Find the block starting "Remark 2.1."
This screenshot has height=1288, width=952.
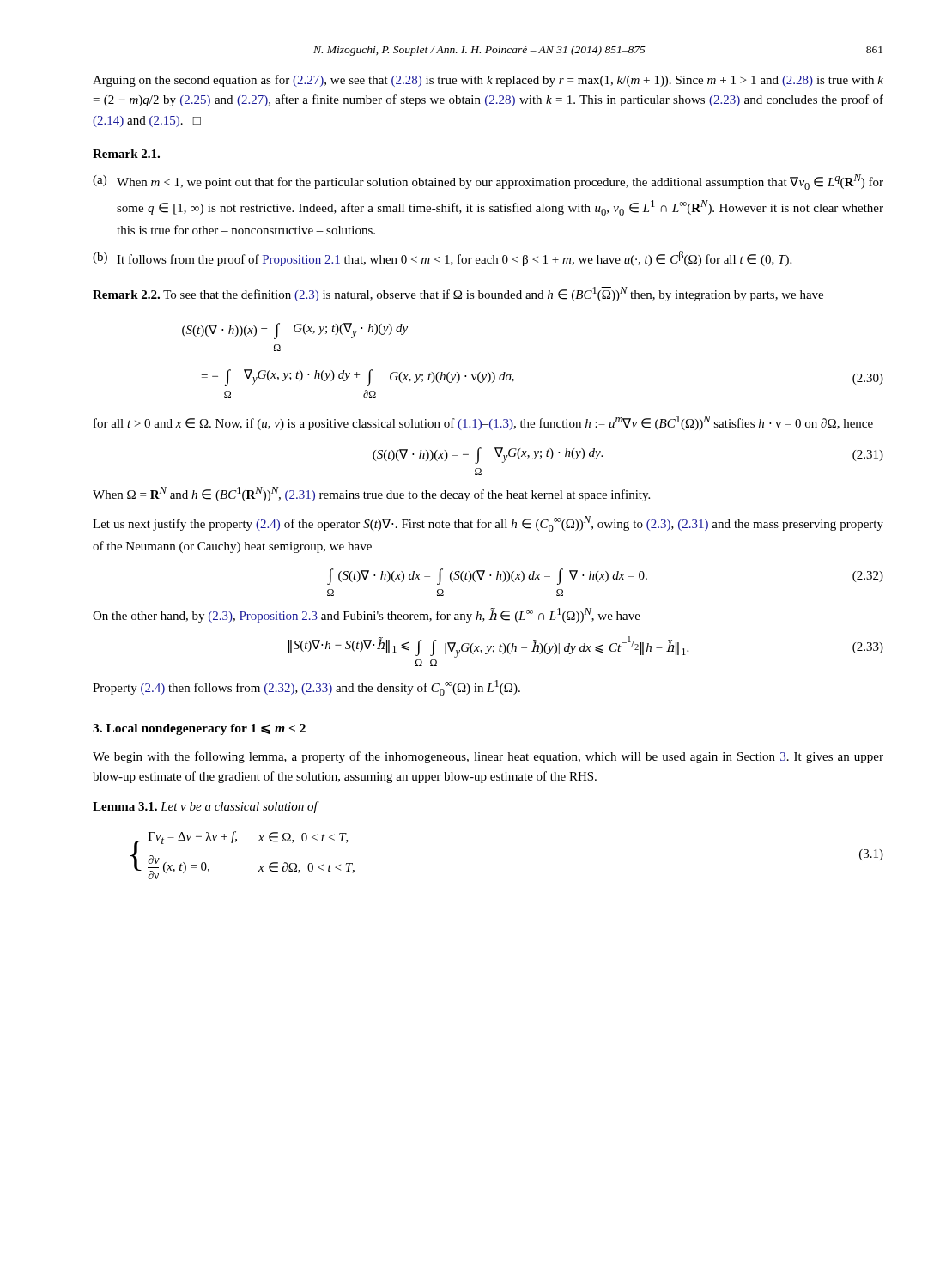[x=127, y=153]
